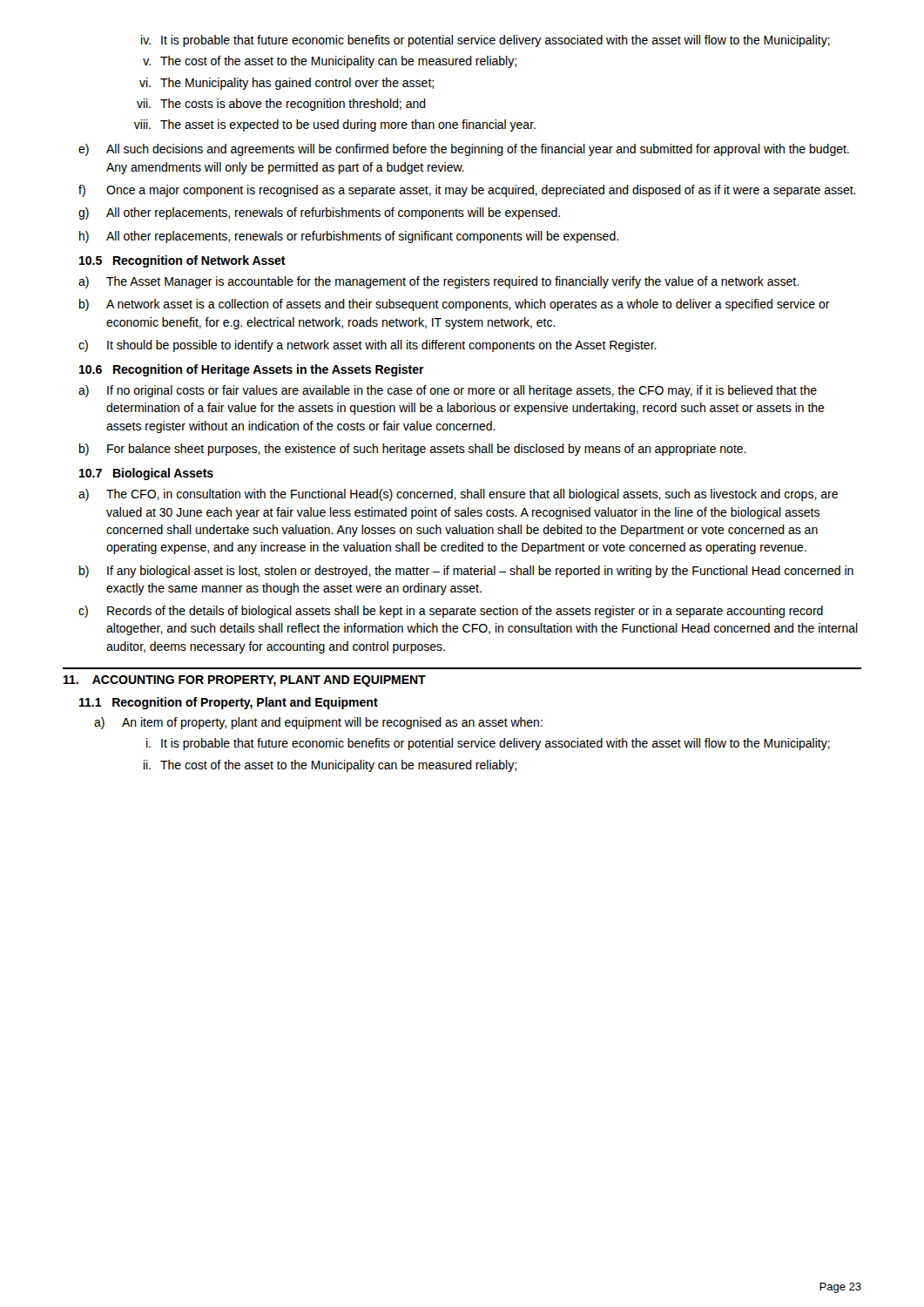Locate the text "11. ACCOUNTING FOR PROPERTY, PLANT AND EQUIPMENT"
Image resolution: width=924 pixels, height=1307 pixels.
pyautogui.click(x=244, y=680)
